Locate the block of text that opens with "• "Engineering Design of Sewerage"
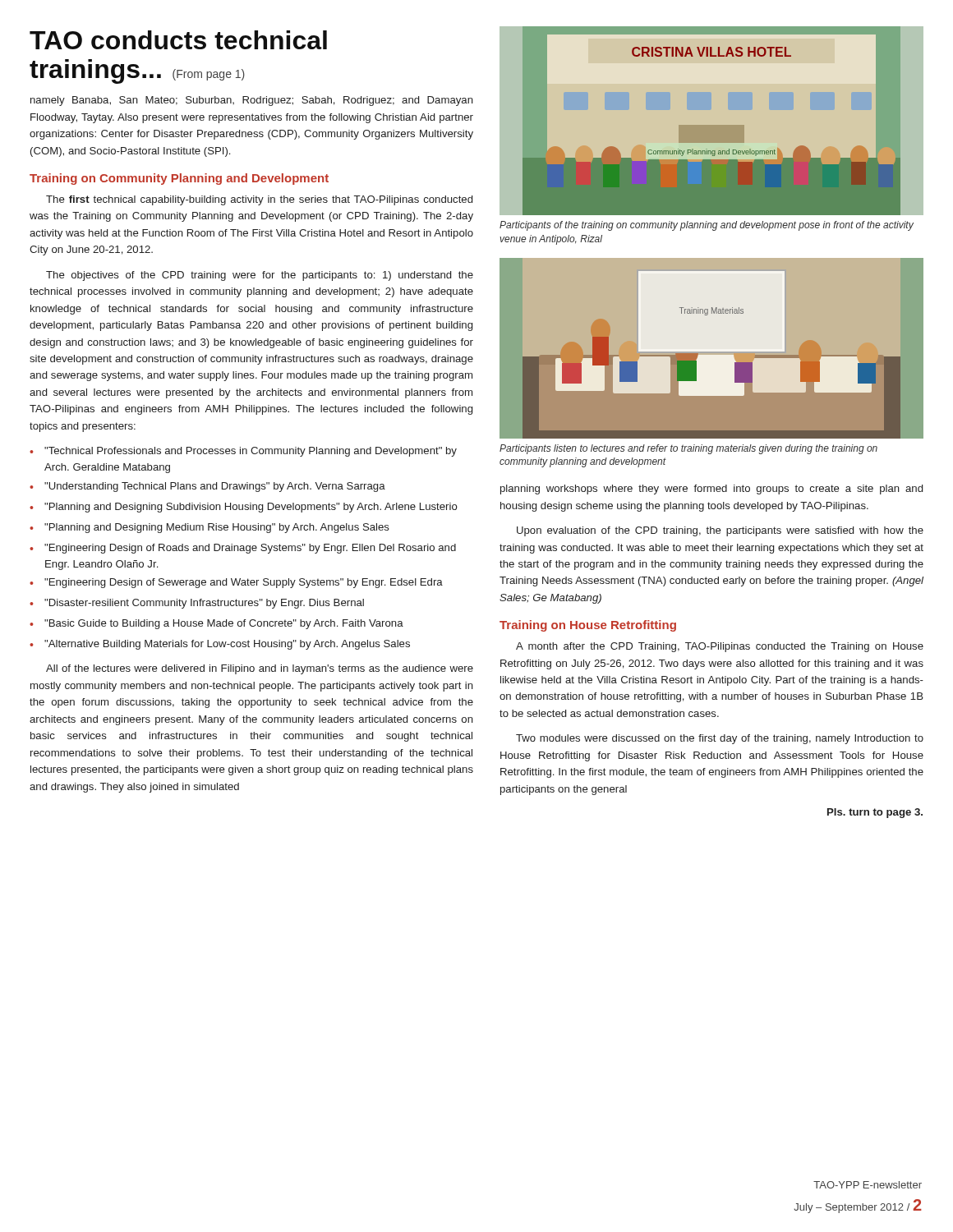 click(x=251, y=584)
